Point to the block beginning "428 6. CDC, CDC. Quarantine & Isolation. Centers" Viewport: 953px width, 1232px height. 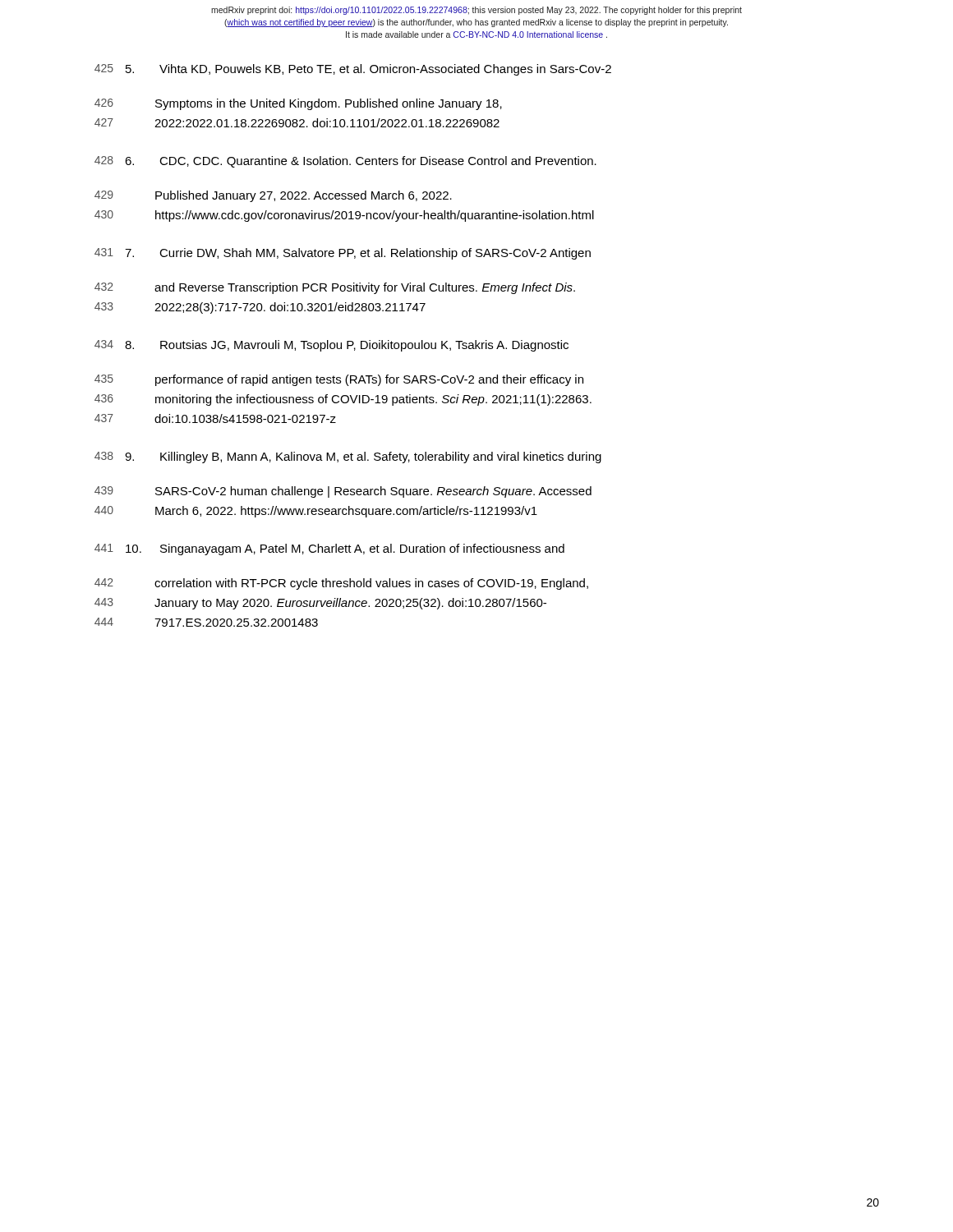click(476, 161)
